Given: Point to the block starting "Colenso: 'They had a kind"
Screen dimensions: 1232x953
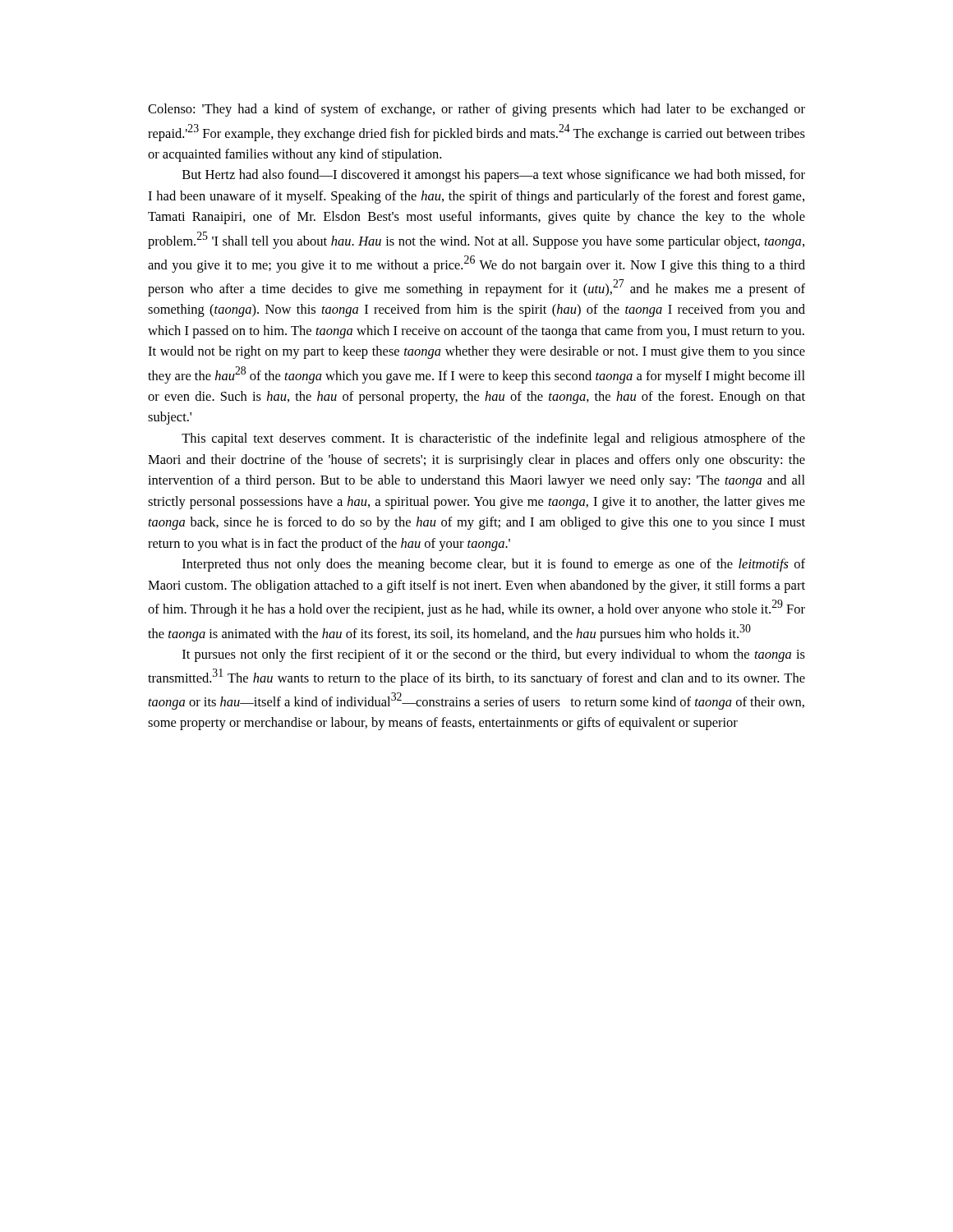Looking at the screenshot, I should tap(476, 110).
